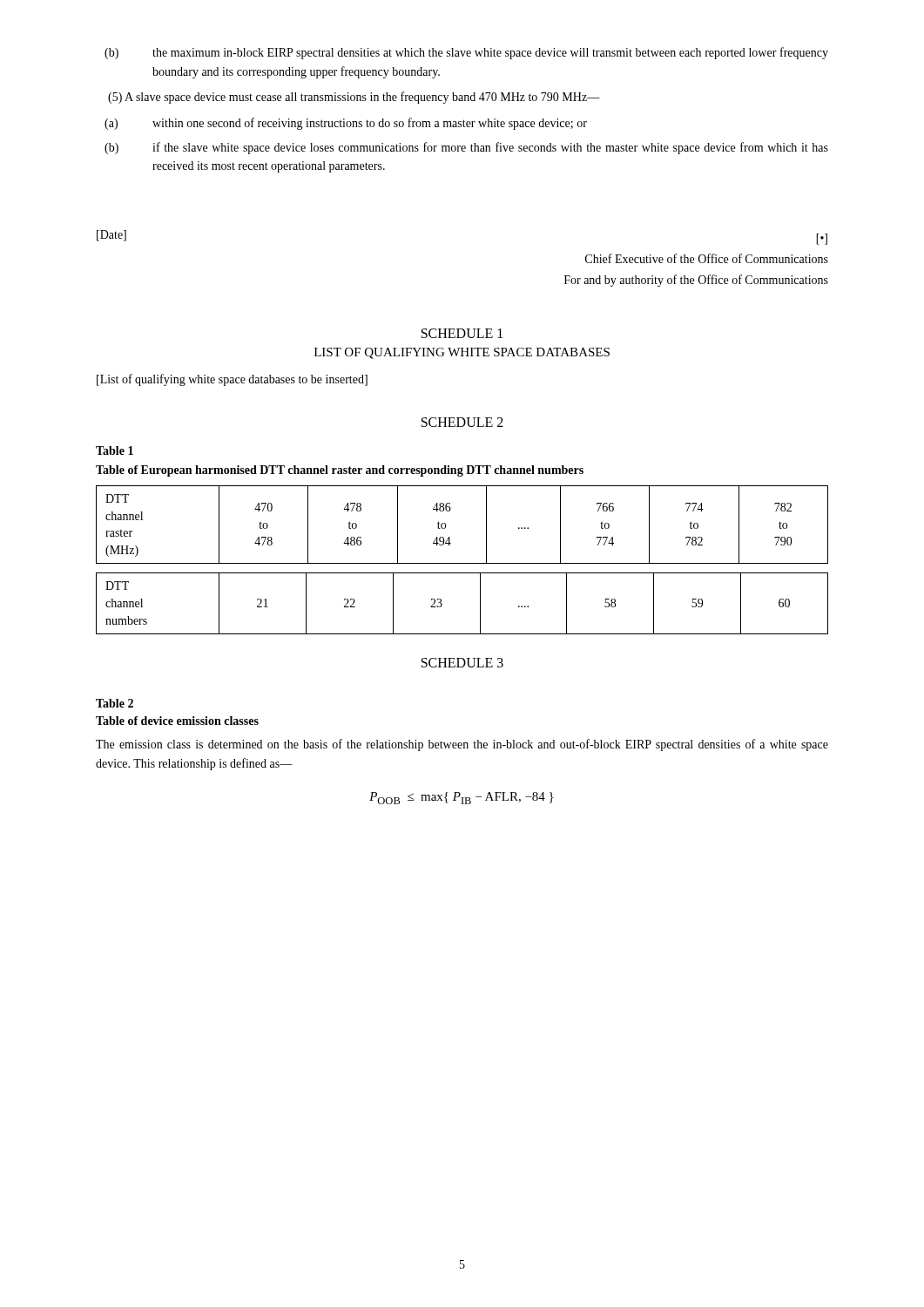Find the region starting "The emission class is determined on the basis"
Image resolution: width=924 pixels, height=1307 pixels.
[x=462, y=754]
